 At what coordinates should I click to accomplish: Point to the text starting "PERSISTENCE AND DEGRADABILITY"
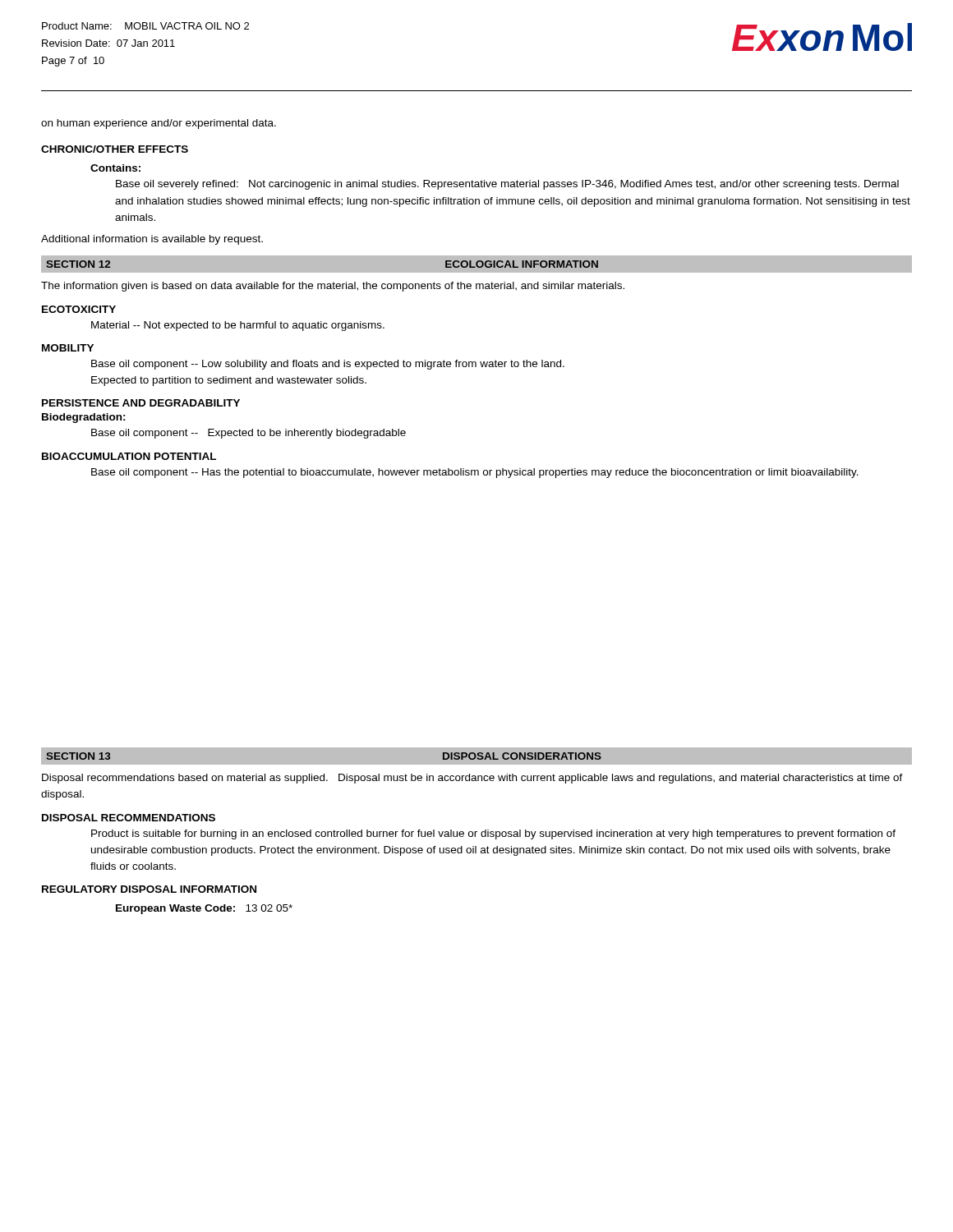click(141, 403)
